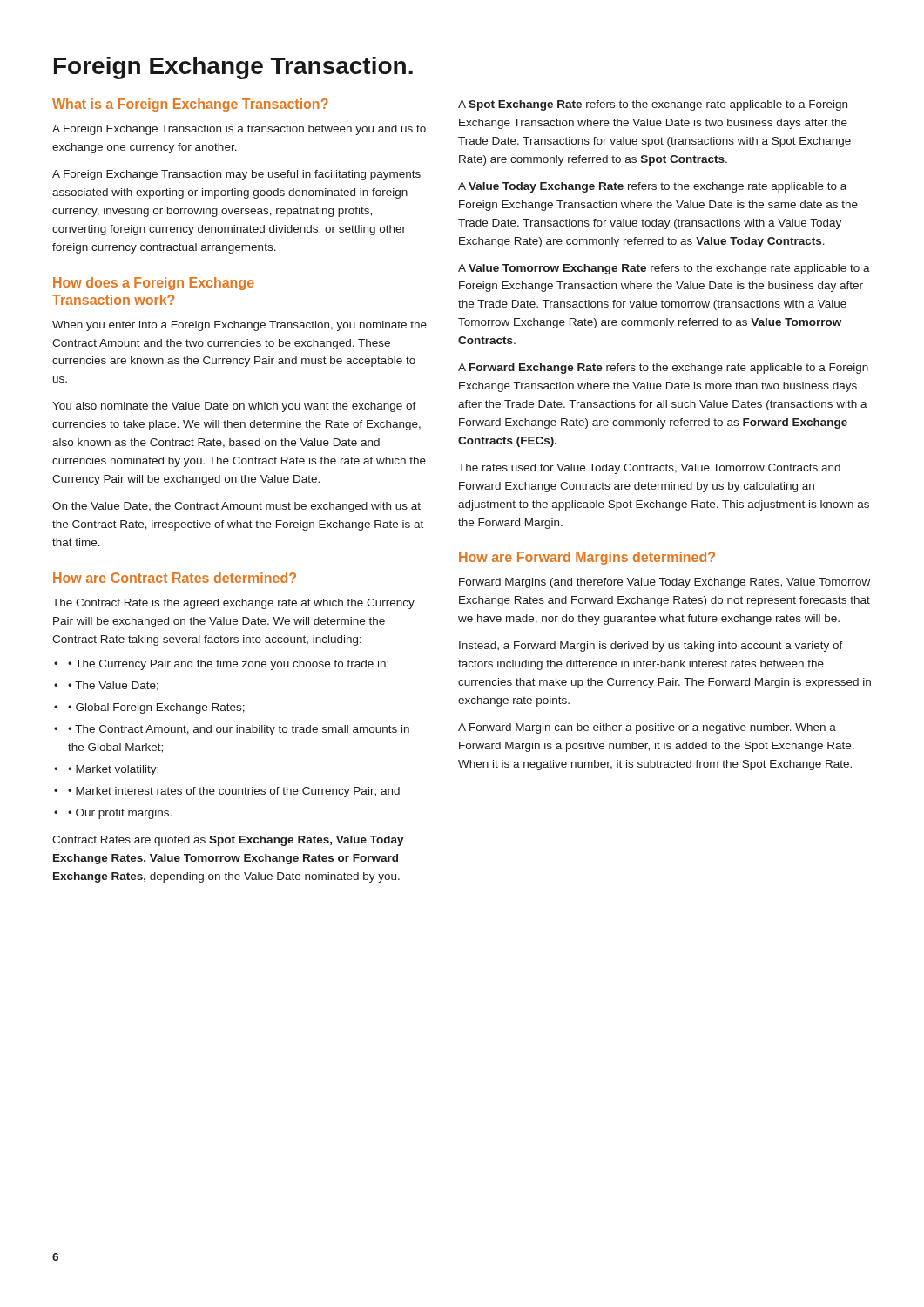Image resolution: width=924 pixels, height=1307 pixels.
Task: Click on the element starting "• Market interest"
Action: [x=234, y=791]
